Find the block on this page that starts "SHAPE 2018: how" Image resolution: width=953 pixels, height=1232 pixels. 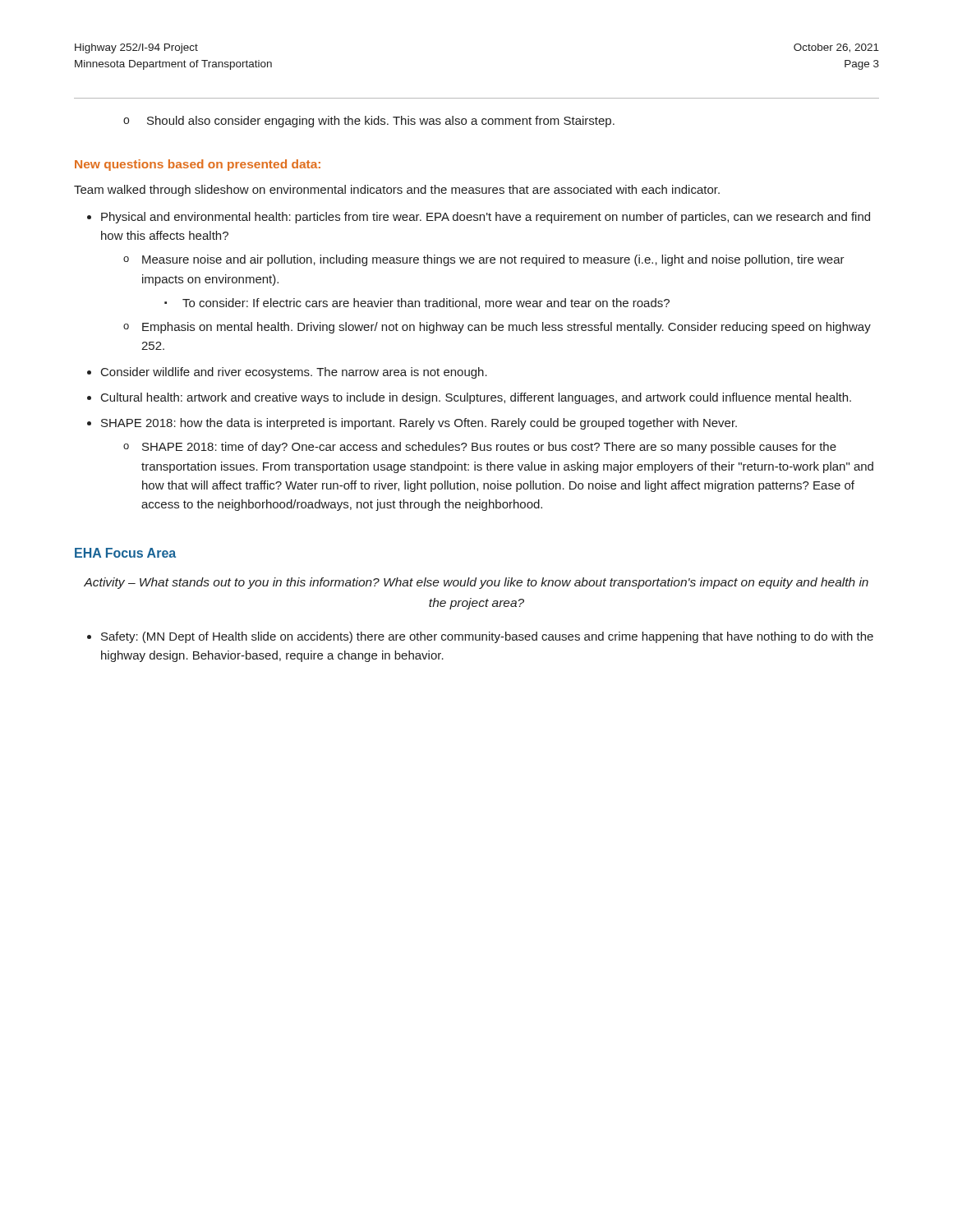pos(490,465)
